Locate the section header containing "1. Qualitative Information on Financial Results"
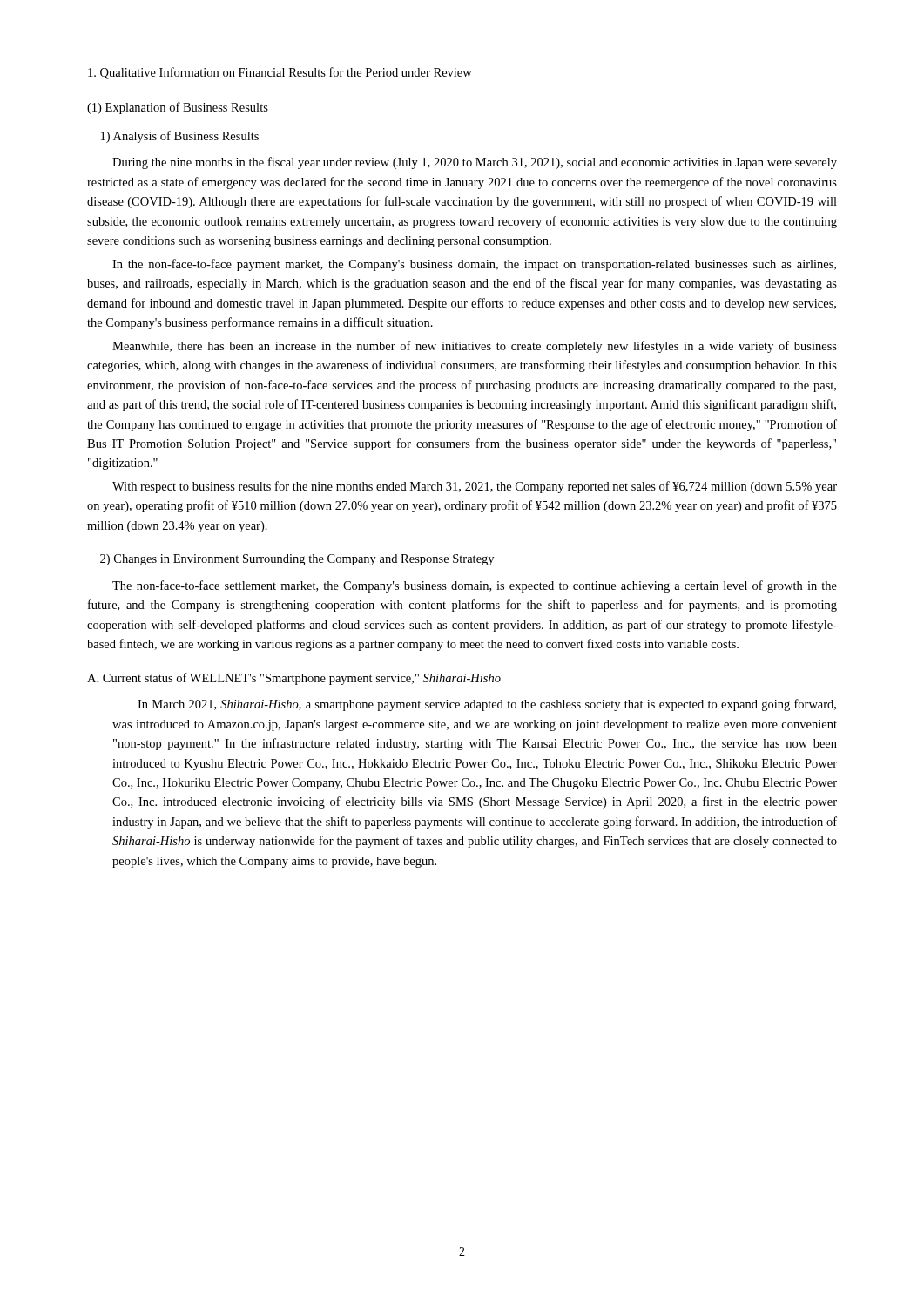Image resolution: width=924 pixels, height=1307 pixels. click(x=279, y=72)
